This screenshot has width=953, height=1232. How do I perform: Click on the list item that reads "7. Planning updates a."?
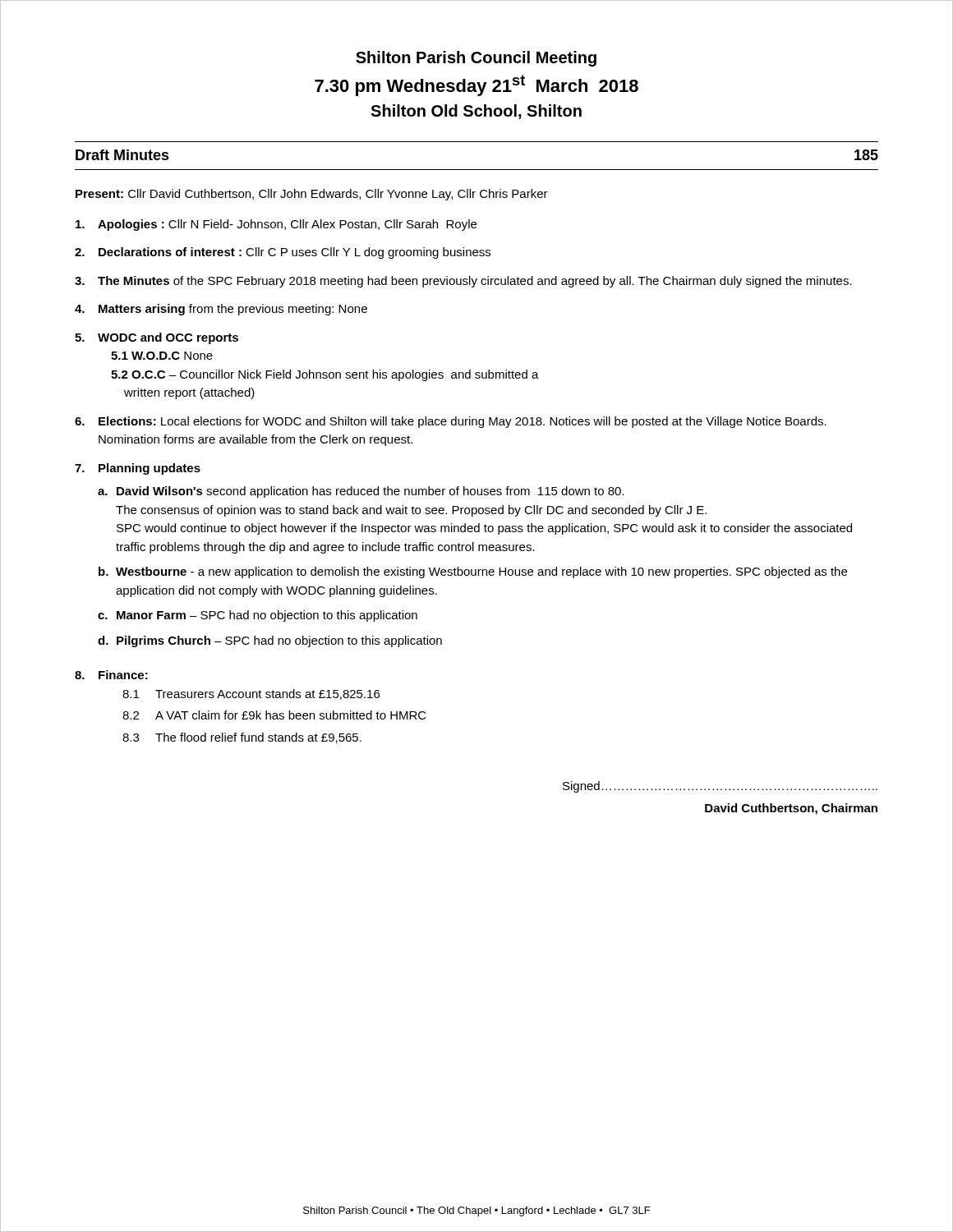pos(476,558)
